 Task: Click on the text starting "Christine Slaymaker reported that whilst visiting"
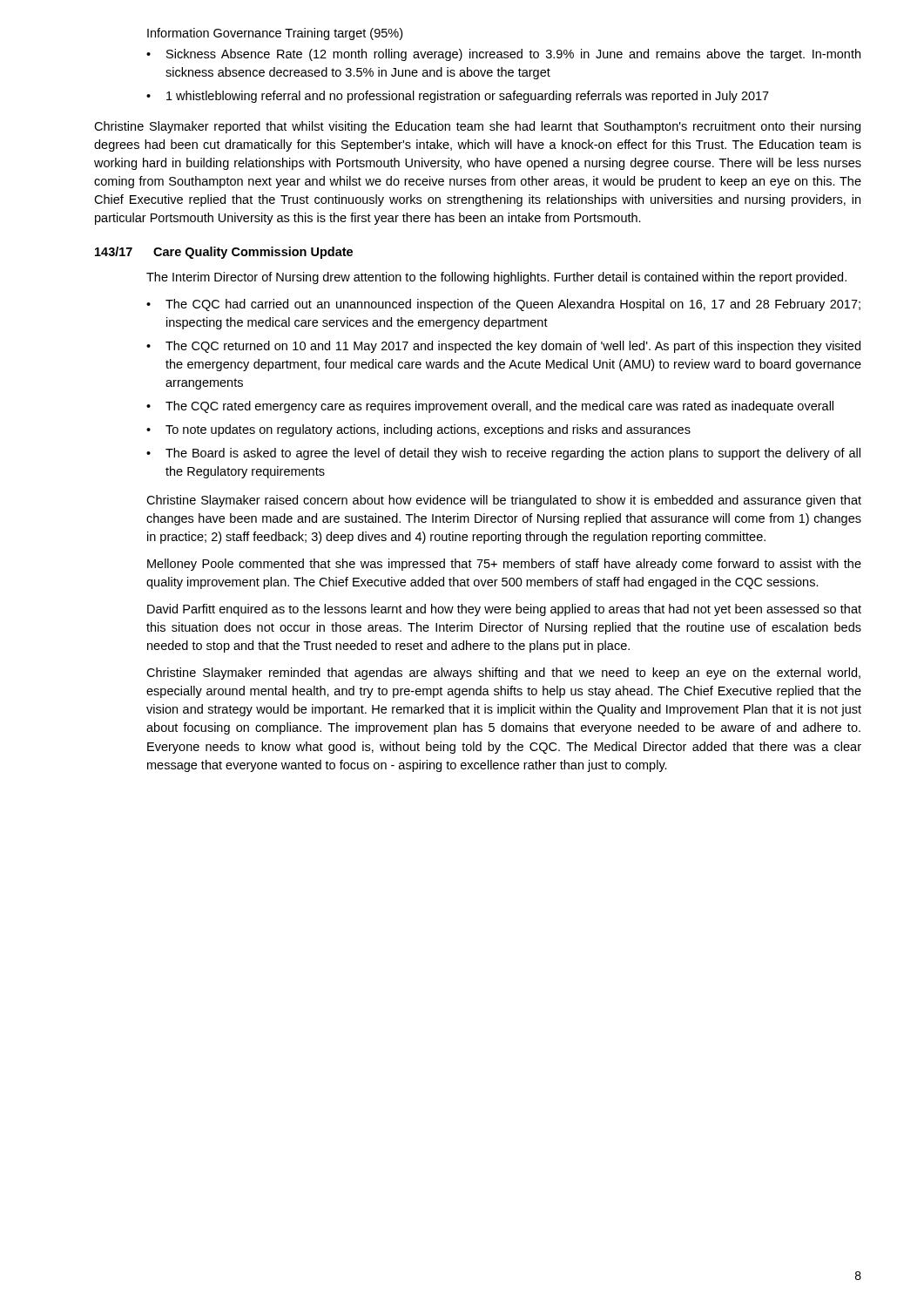click(x=478, y=172)
